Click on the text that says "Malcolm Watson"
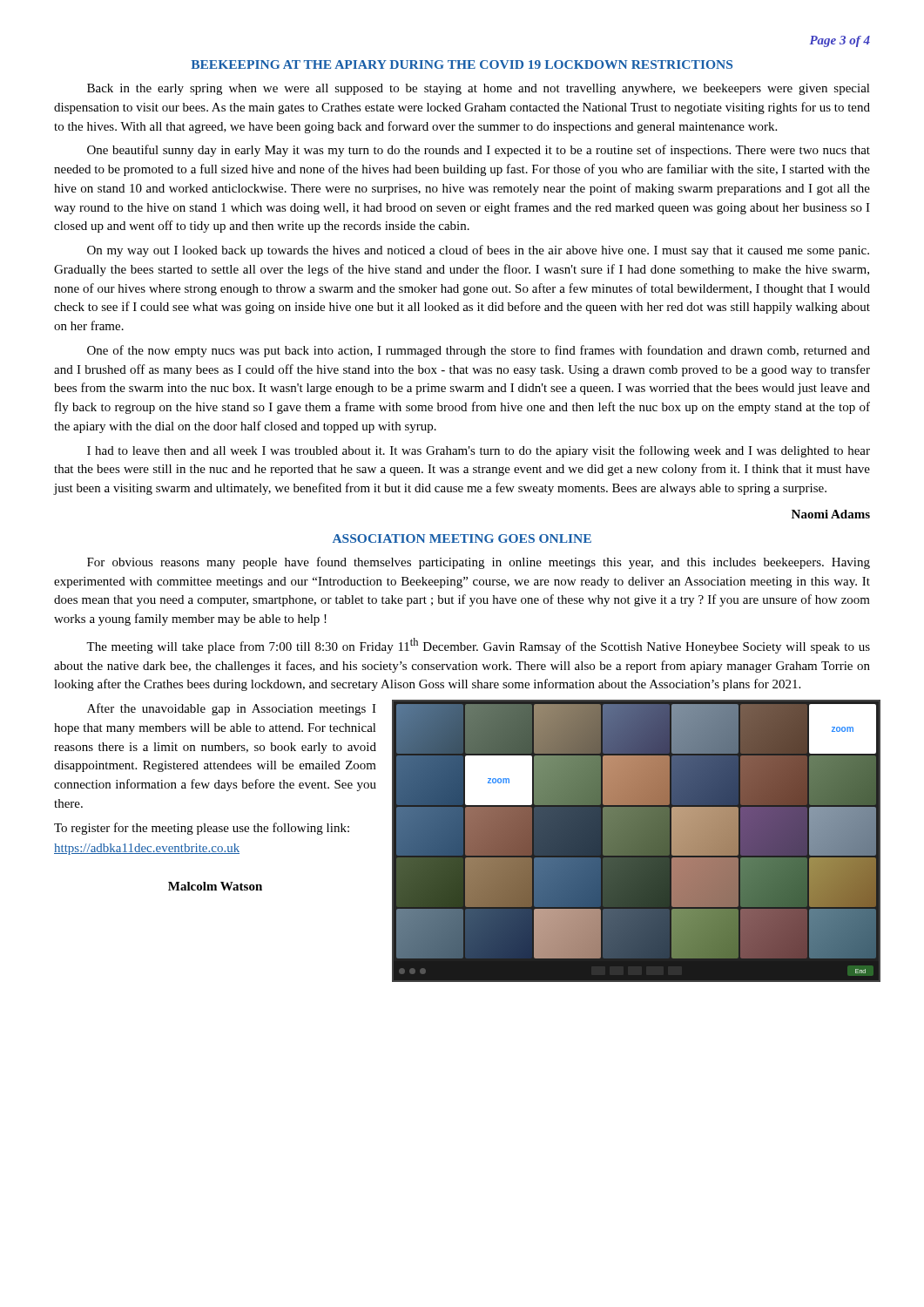 point(215,886)
